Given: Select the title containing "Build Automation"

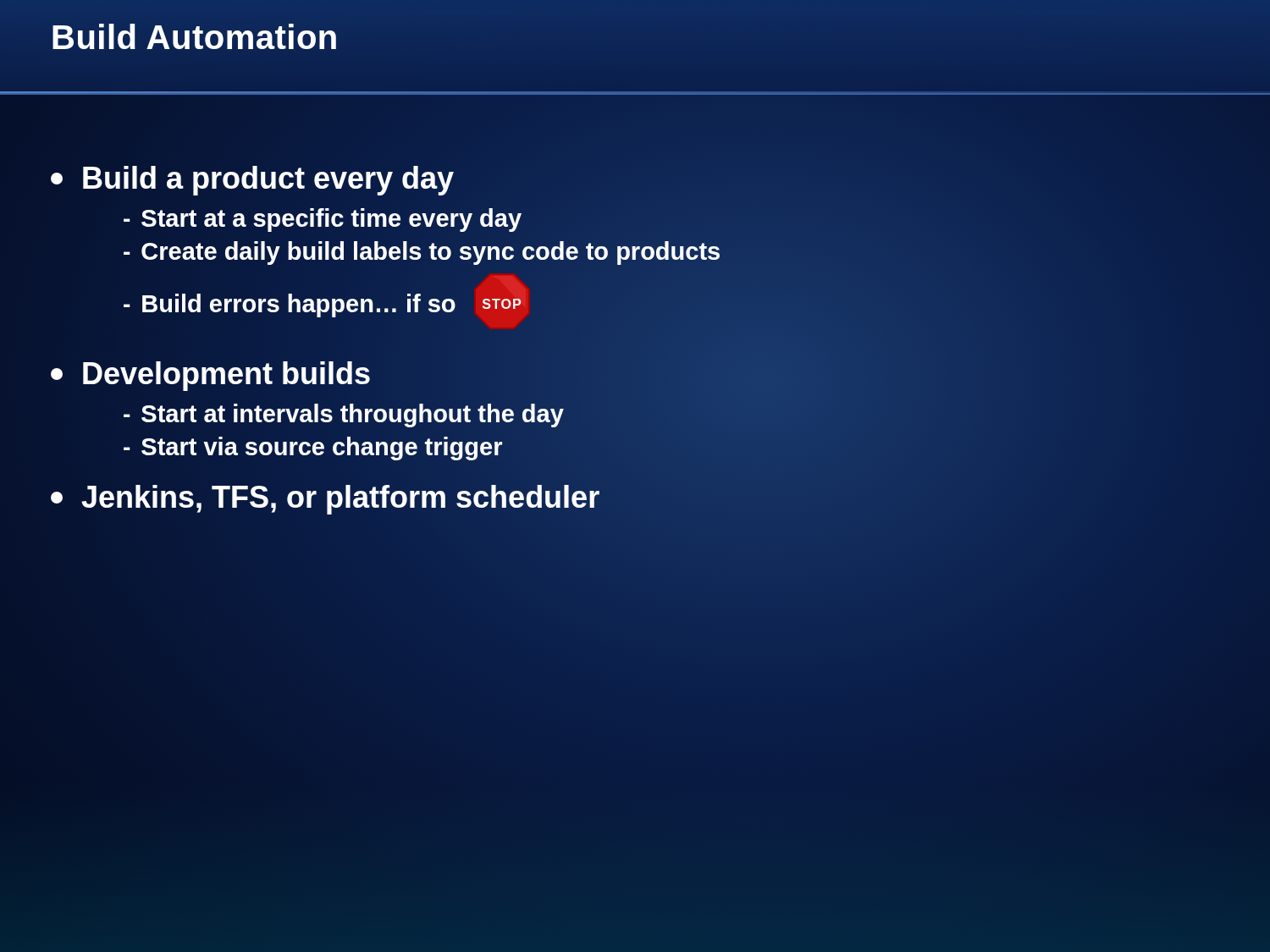Looking at the screenshot, I should 195,37.
